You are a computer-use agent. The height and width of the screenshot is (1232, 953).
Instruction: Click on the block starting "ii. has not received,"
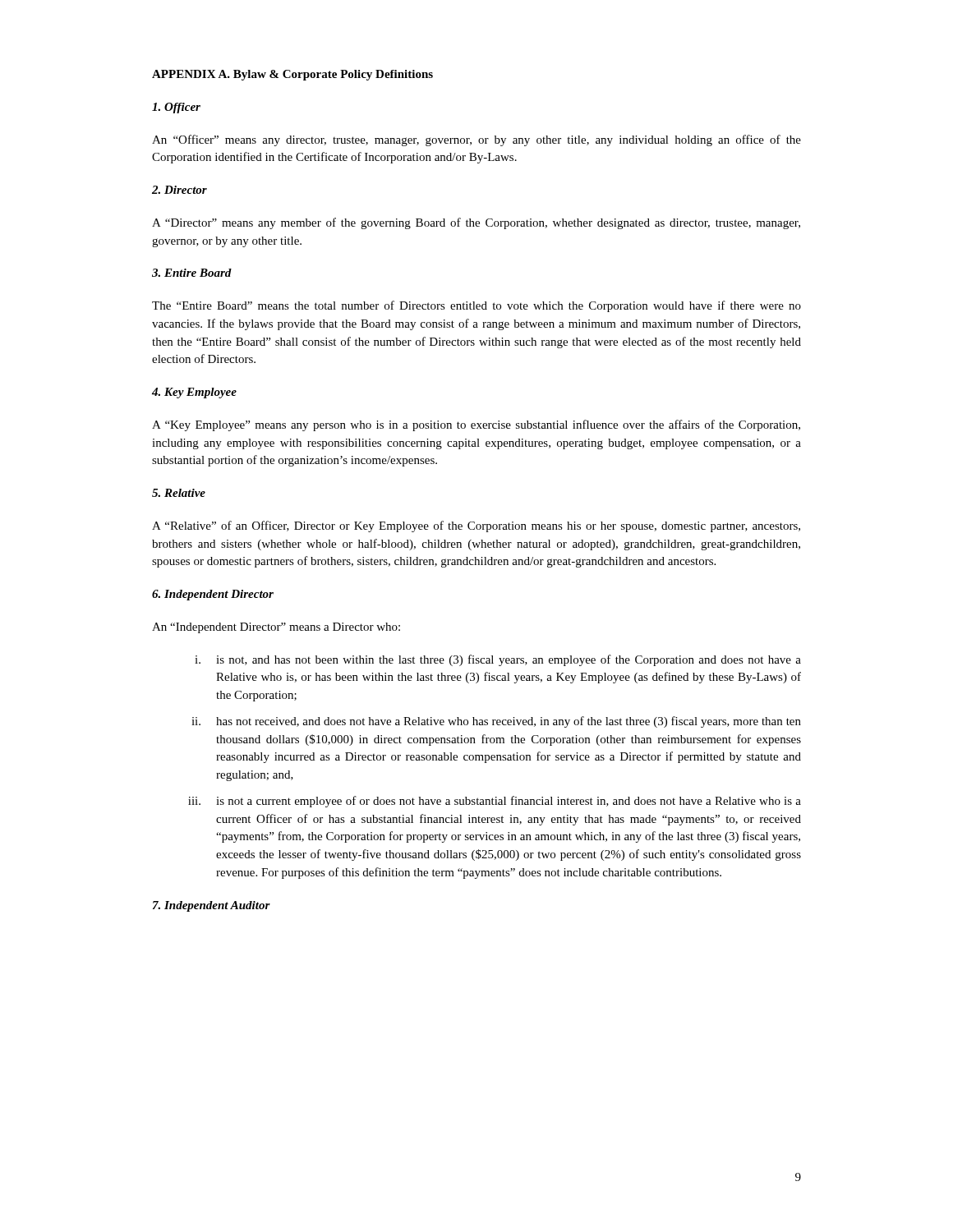click(476, 748)
